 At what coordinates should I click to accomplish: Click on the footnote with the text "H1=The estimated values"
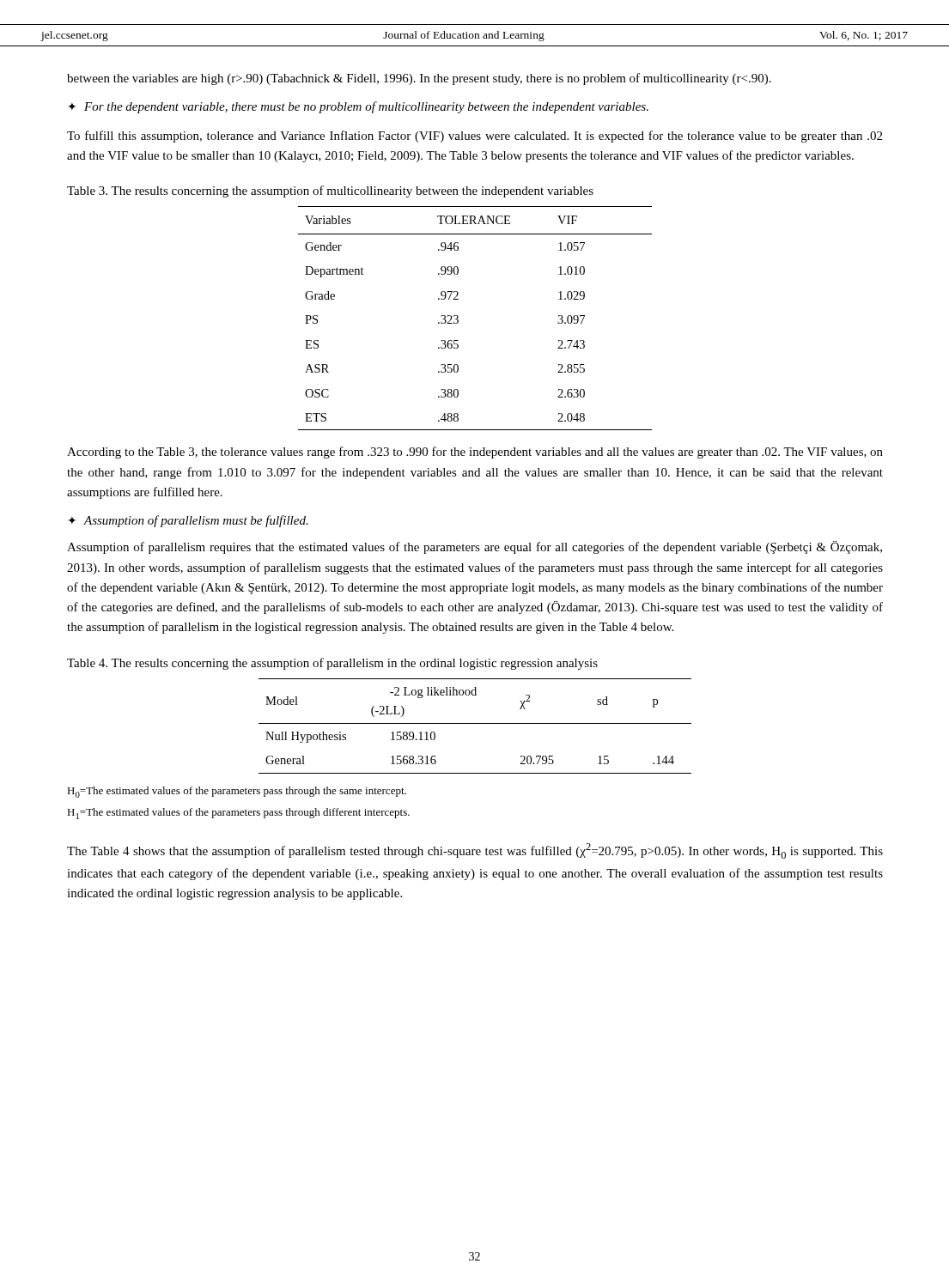239,813
